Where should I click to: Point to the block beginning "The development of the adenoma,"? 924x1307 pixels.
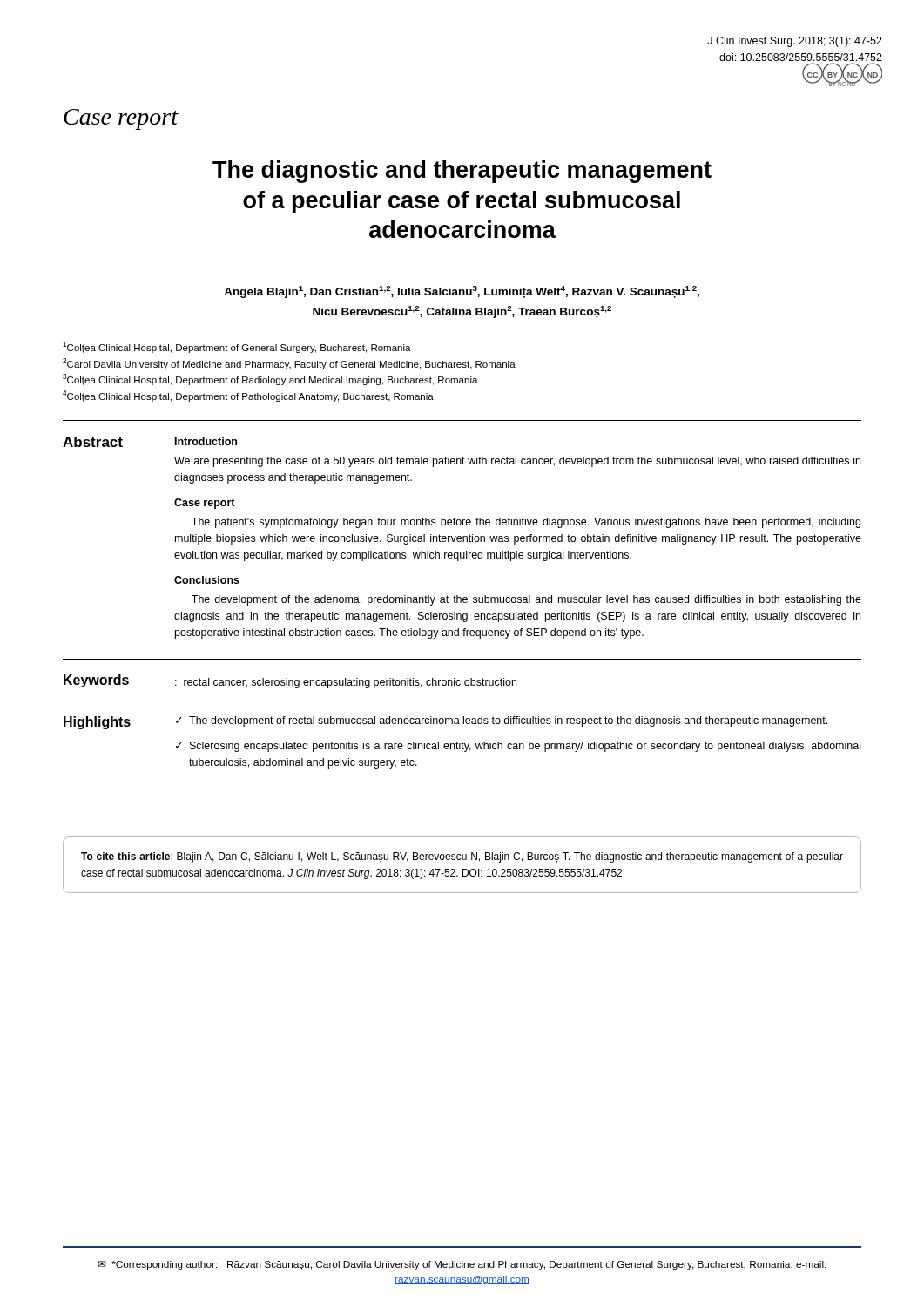click(518, 616)
